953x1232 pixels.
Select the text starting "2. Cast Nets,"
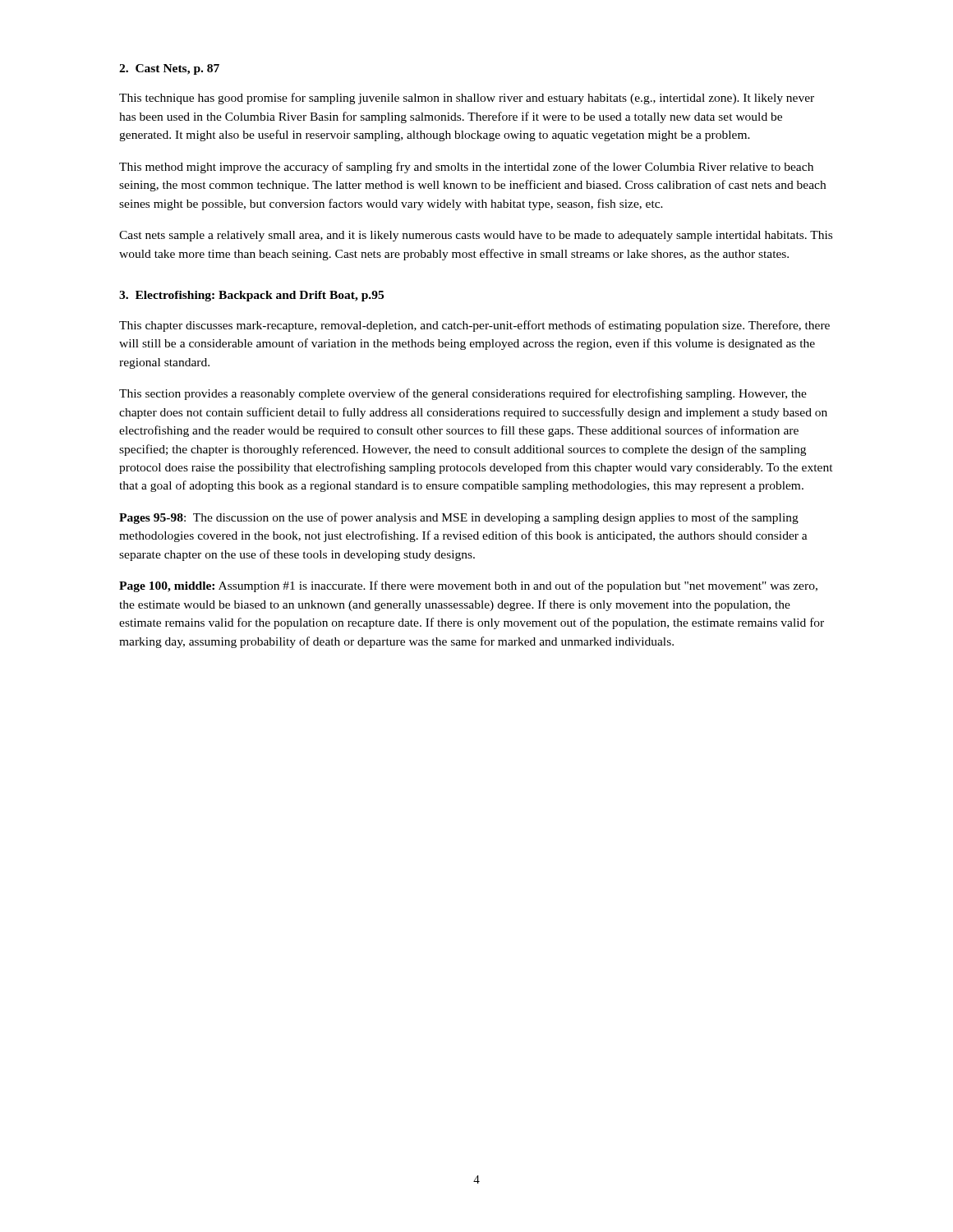[x=169, y=68]
